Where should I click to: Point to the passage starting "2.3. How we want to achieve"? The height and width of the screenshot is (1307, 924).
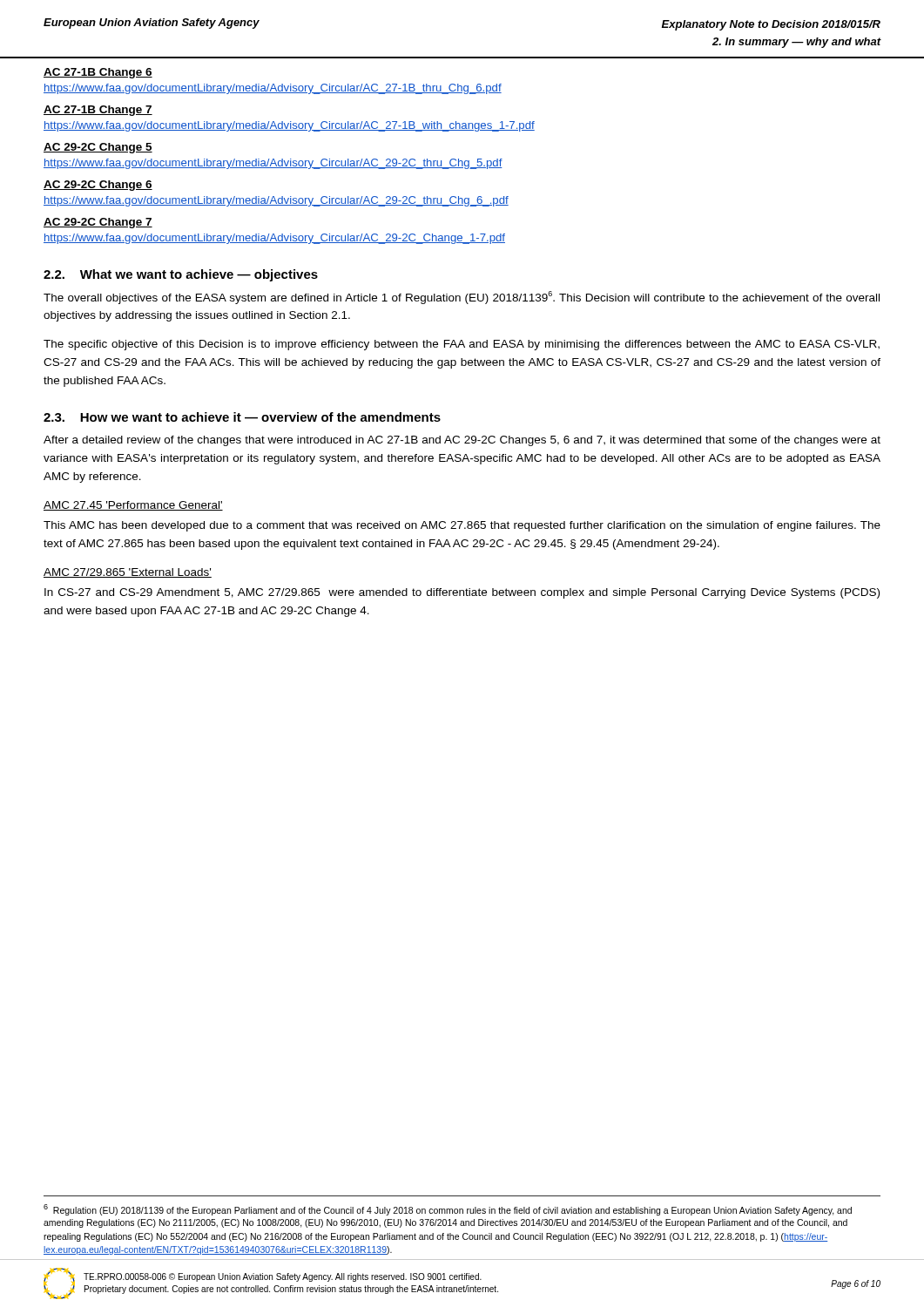242,417
